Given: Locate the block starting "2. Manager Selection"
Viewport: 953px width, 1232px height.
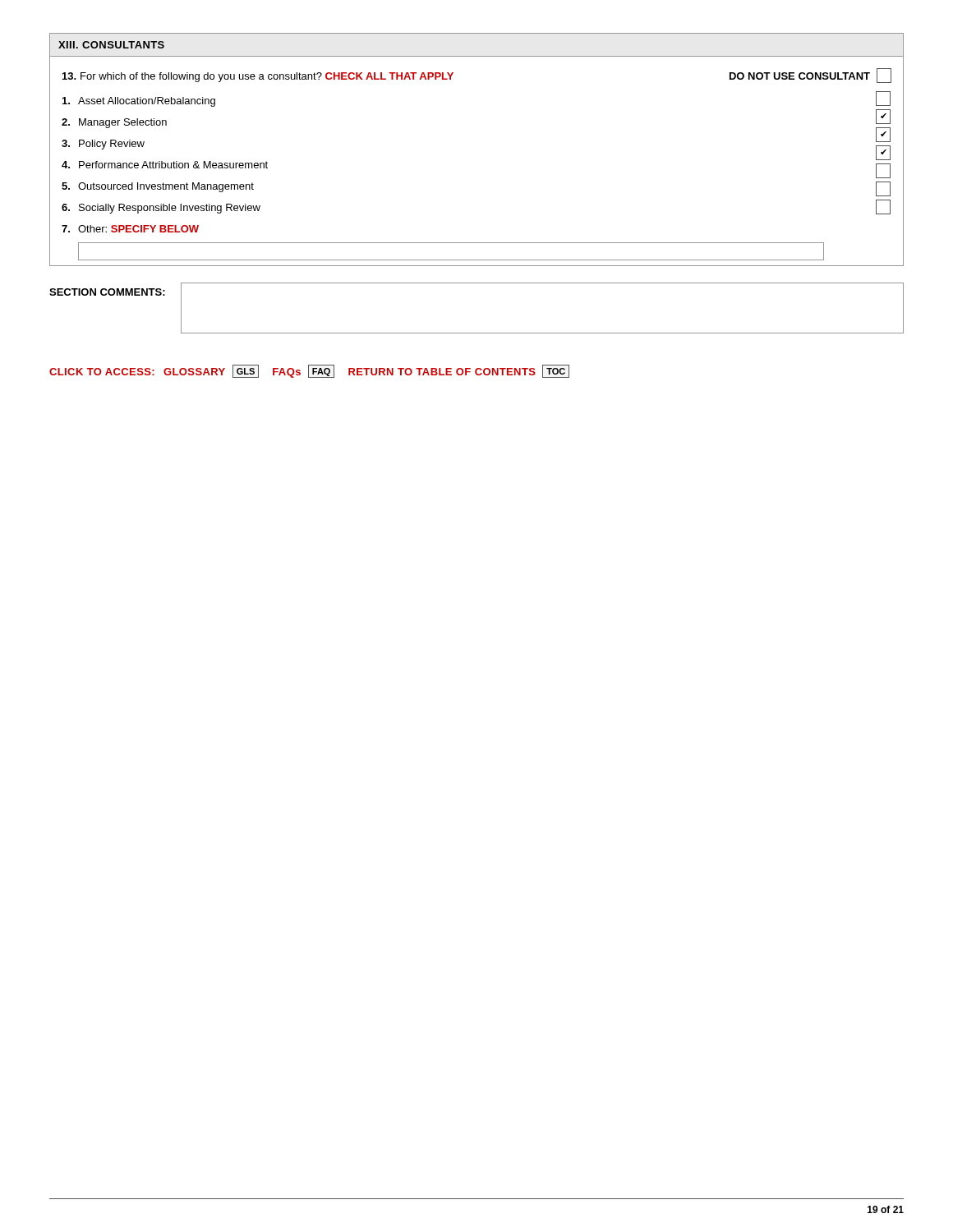Looking at the screenshot, I should [x=114, y=123].
